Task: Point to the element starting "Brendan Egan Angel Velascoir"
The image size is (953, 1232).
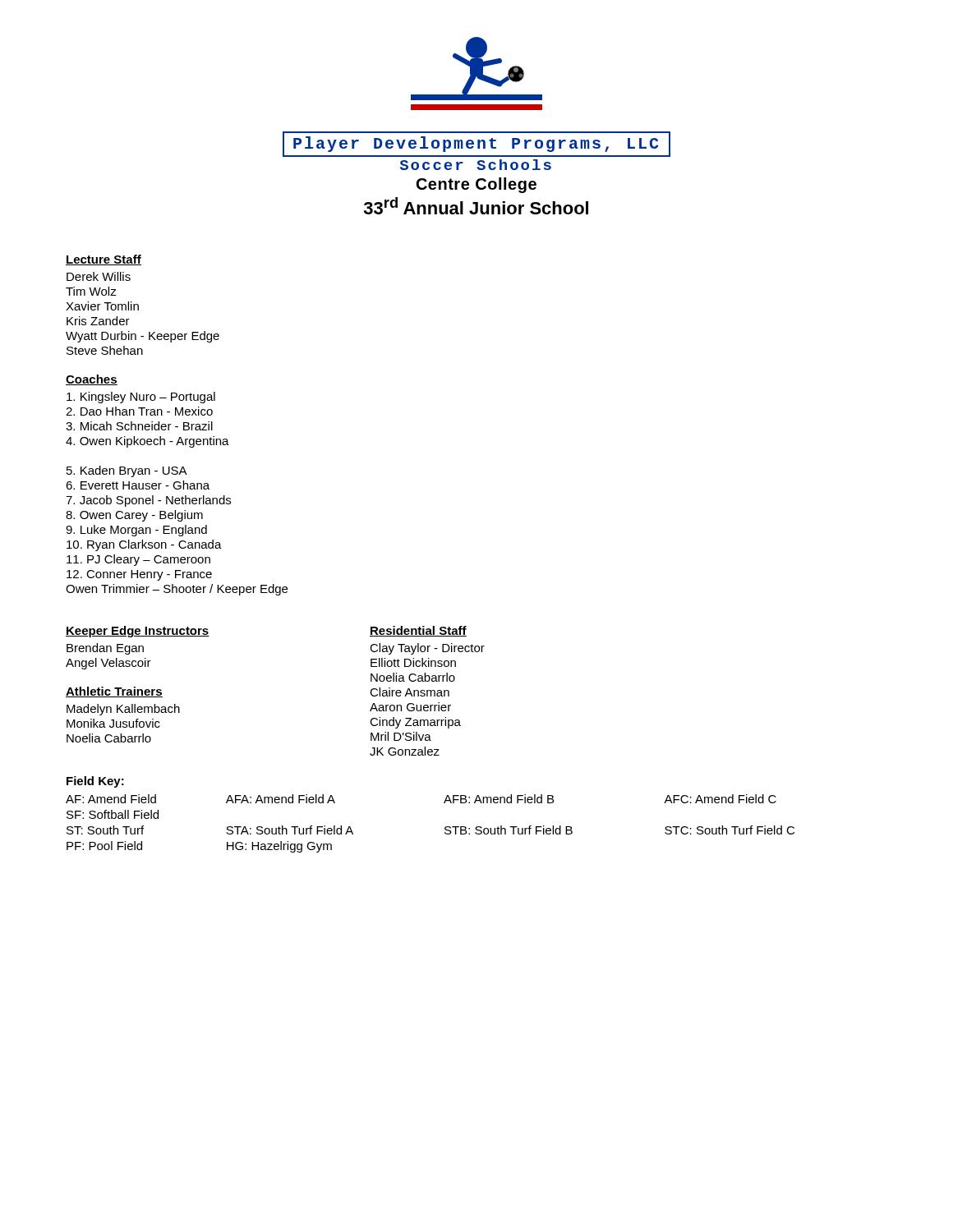Action: tap(105, 649)
